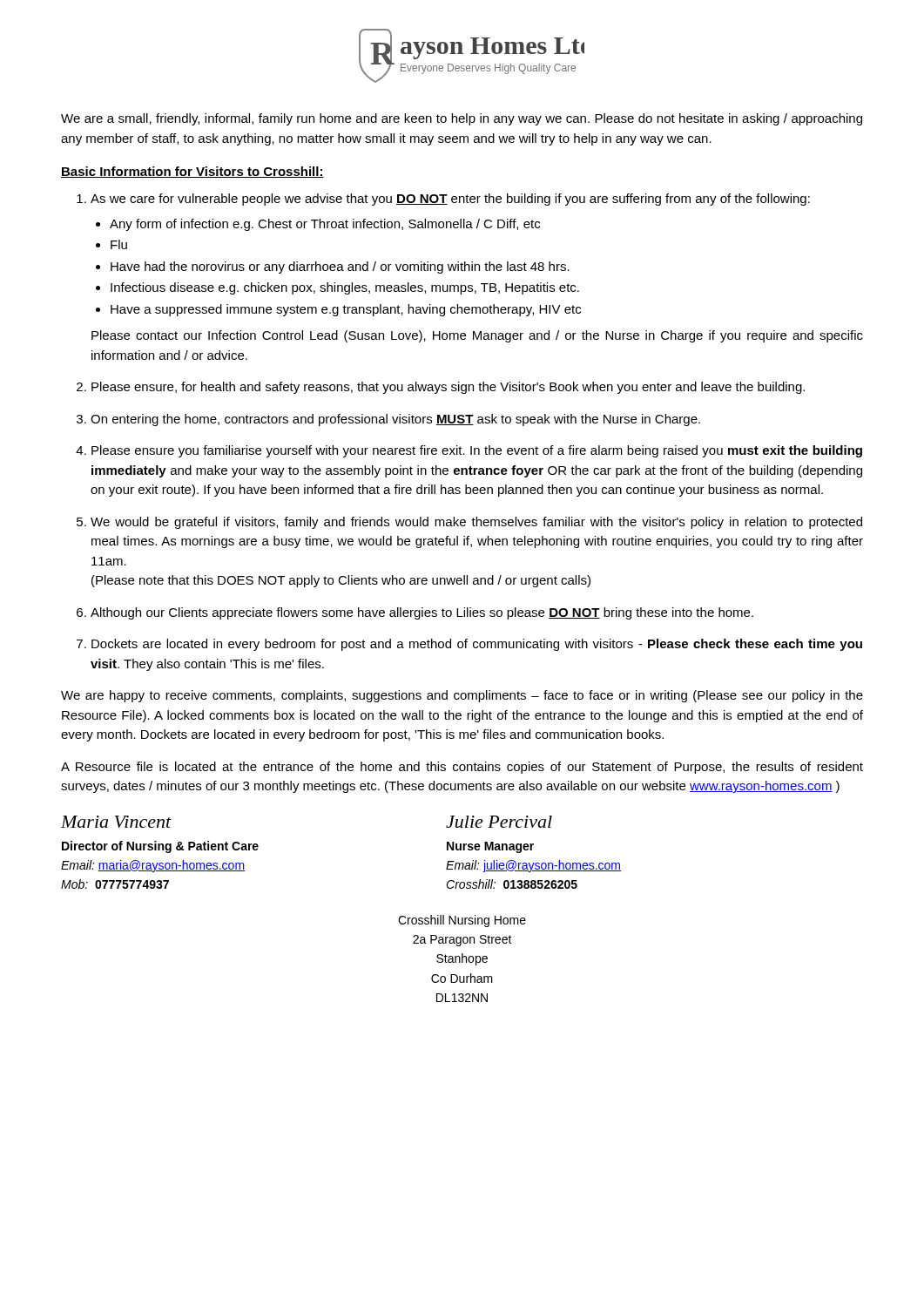
Task: Locate the region starting "Please ensure, for health and"
Action: point(448,386)
